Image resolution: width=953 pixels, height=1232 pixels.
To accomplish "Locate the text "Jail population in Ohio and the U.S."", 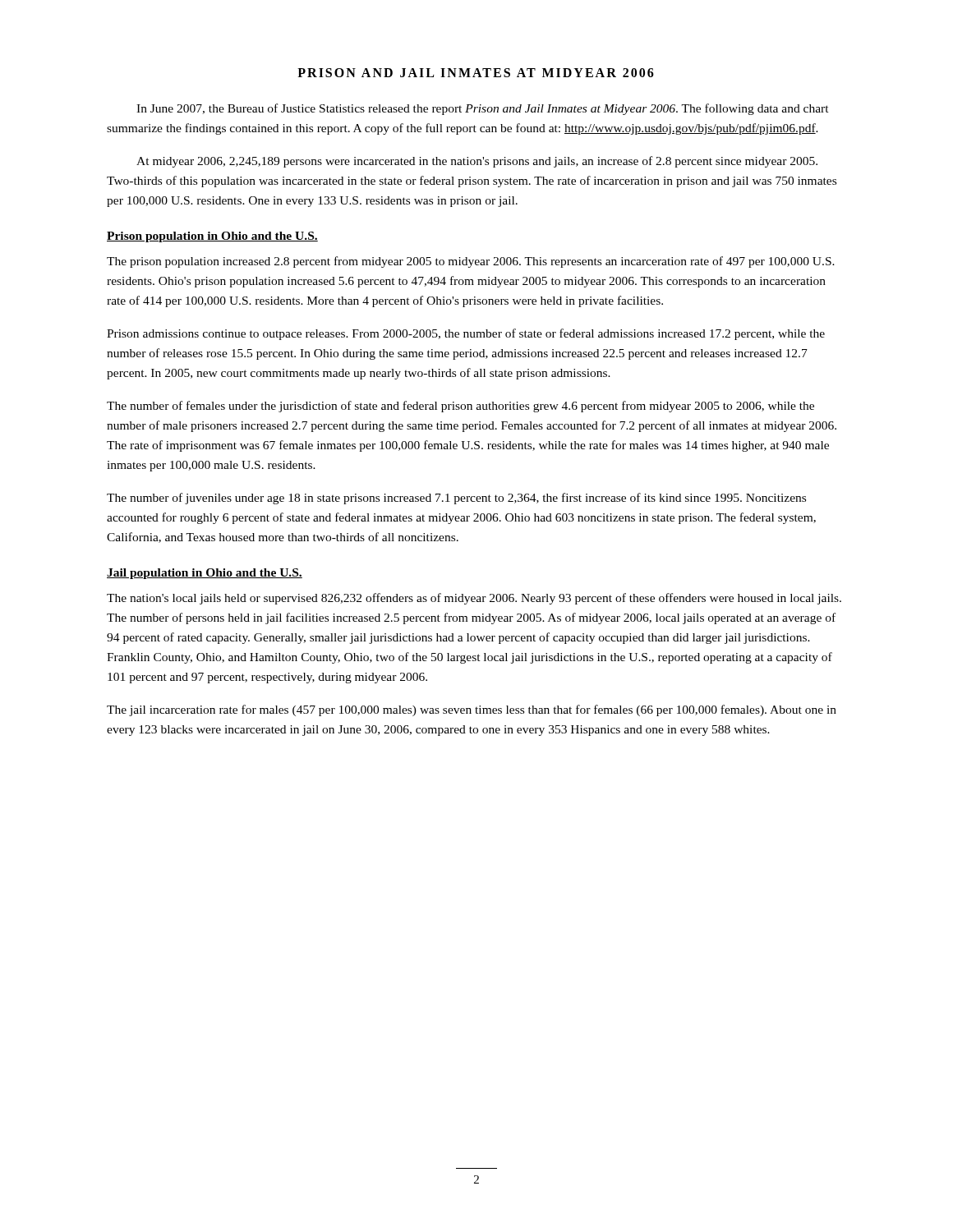I will [x=204, y=572].
